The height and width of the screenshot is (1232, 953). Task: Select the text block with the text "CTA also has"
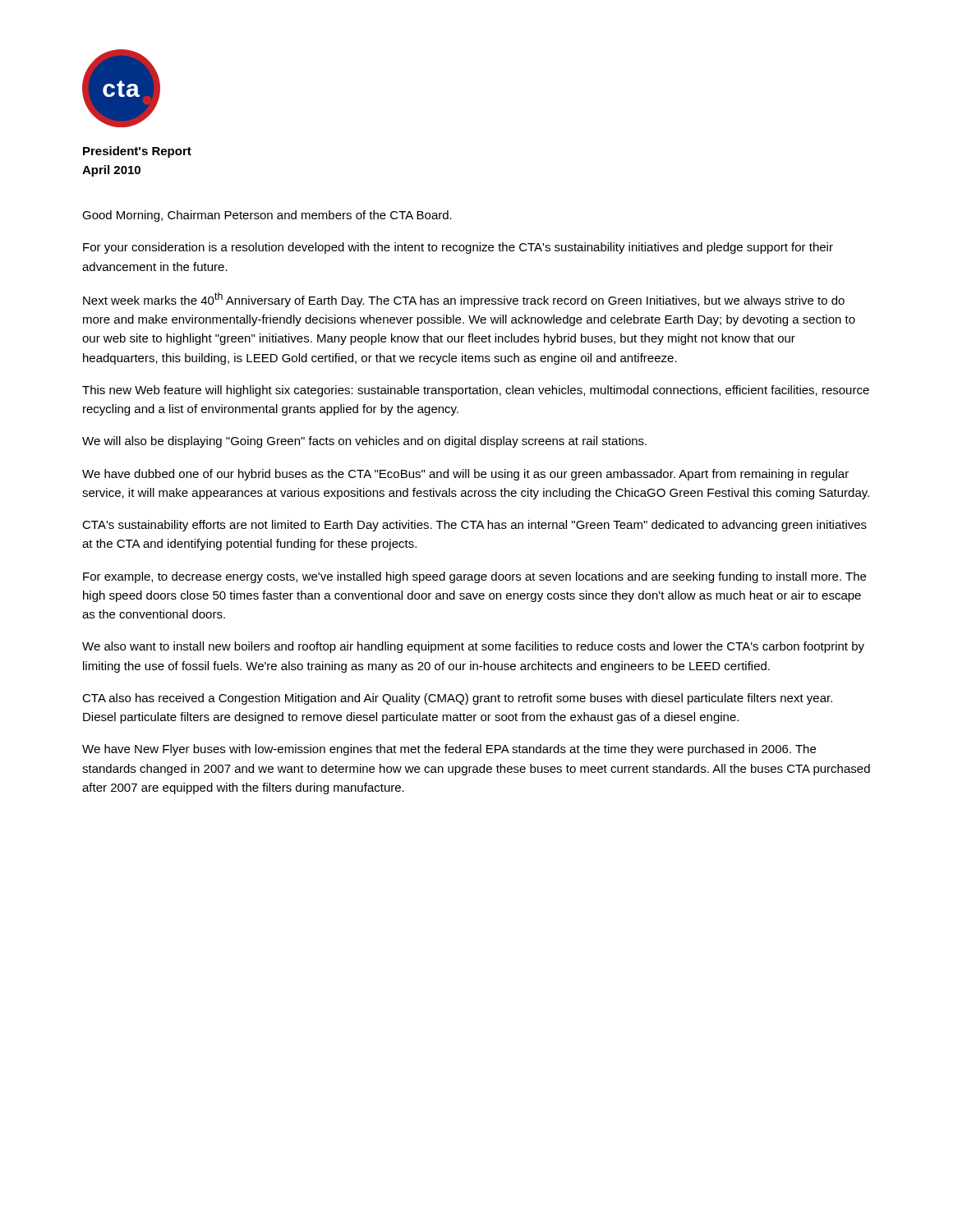click(x=458, y=707)
